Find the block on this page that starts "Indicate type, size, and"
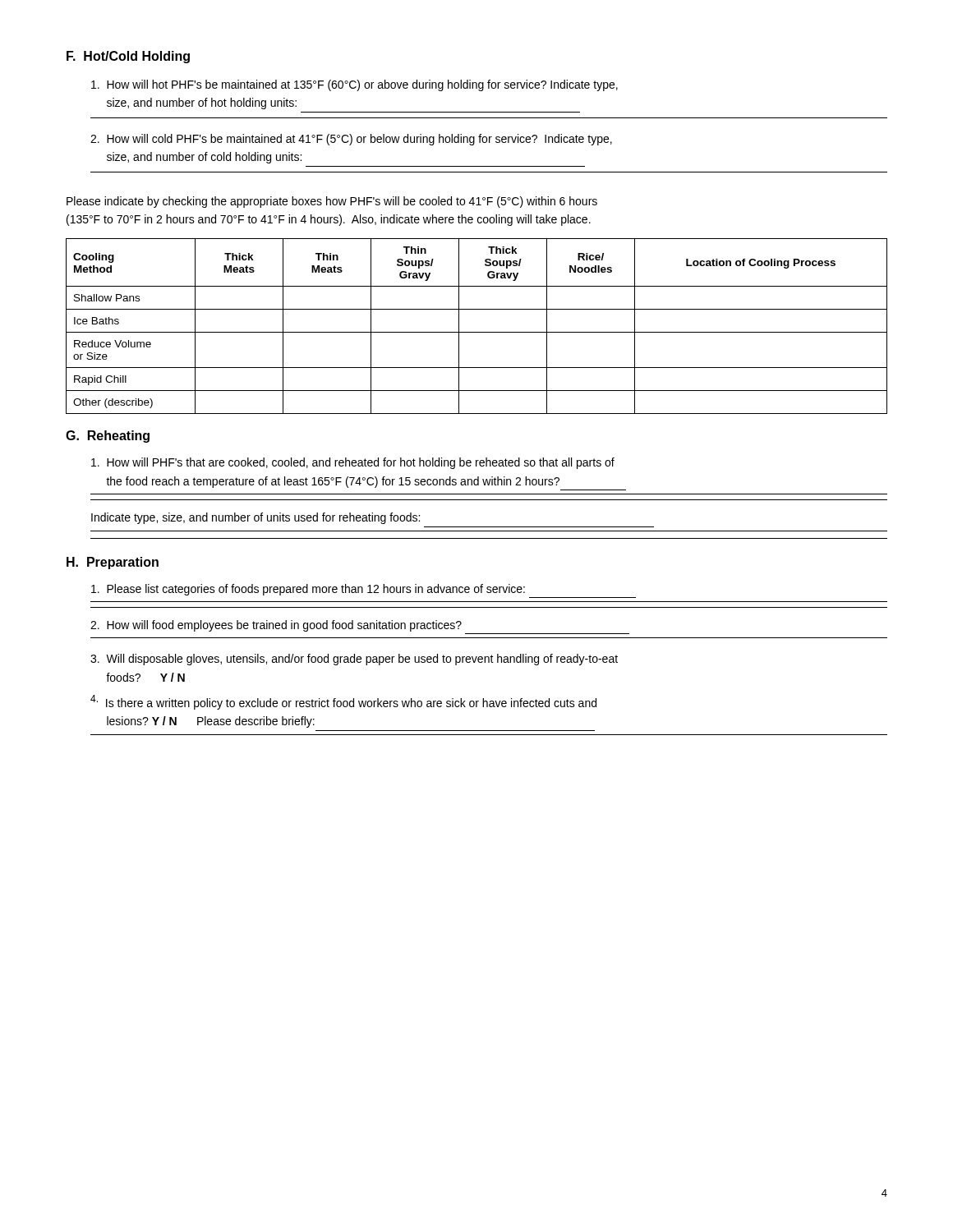This screenshot has width=953, height=1232. [372, 519]
